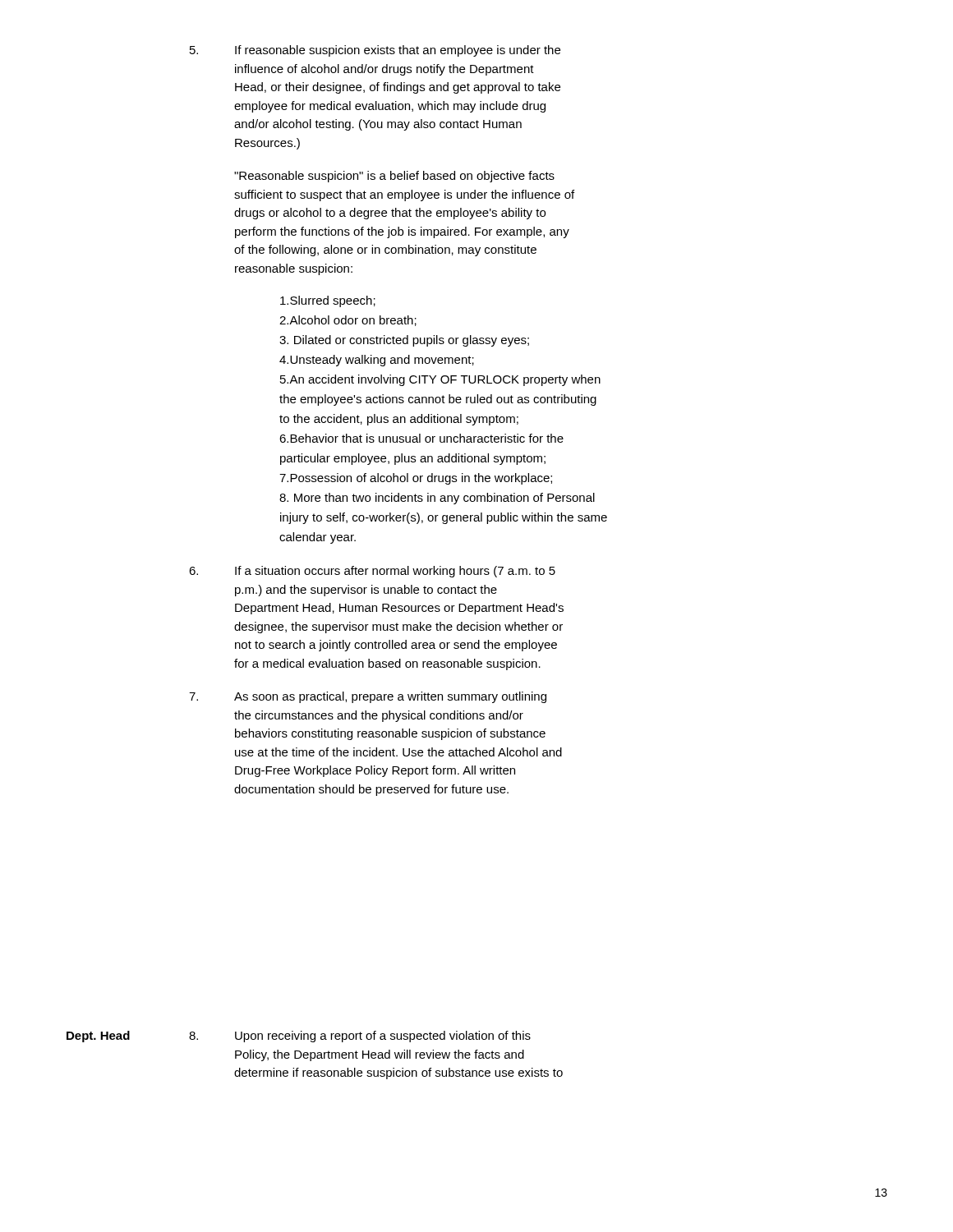The height and width of the screenshot is (1232, 953).
Task: Point to the block beginning "8. More than two incidents in"
Action: pyautogui.click(x=443, y=517)
